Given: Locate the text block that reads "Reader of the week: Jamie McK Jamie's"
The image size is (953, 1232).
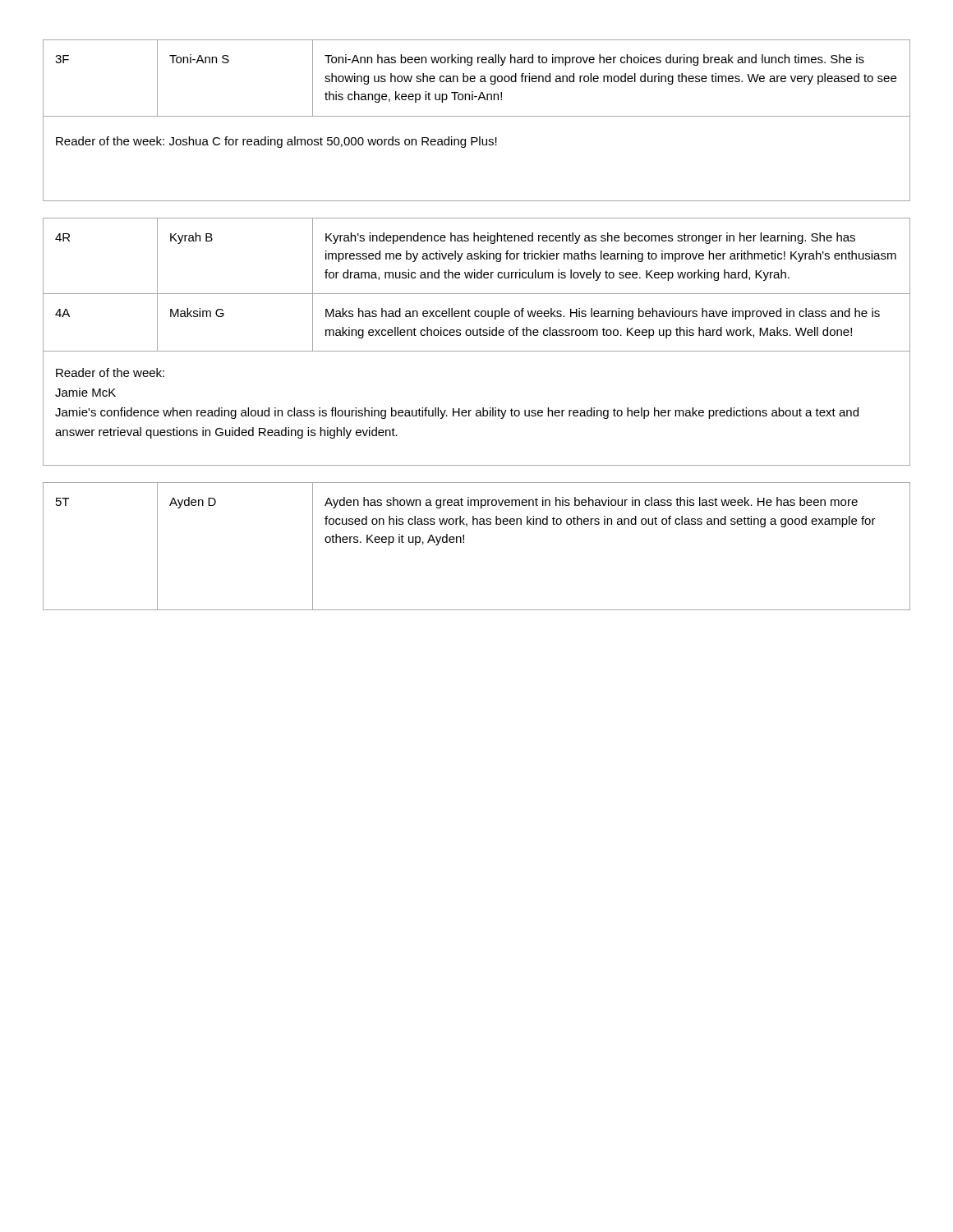Looking at the screenshot, I should tap(457, 402).
